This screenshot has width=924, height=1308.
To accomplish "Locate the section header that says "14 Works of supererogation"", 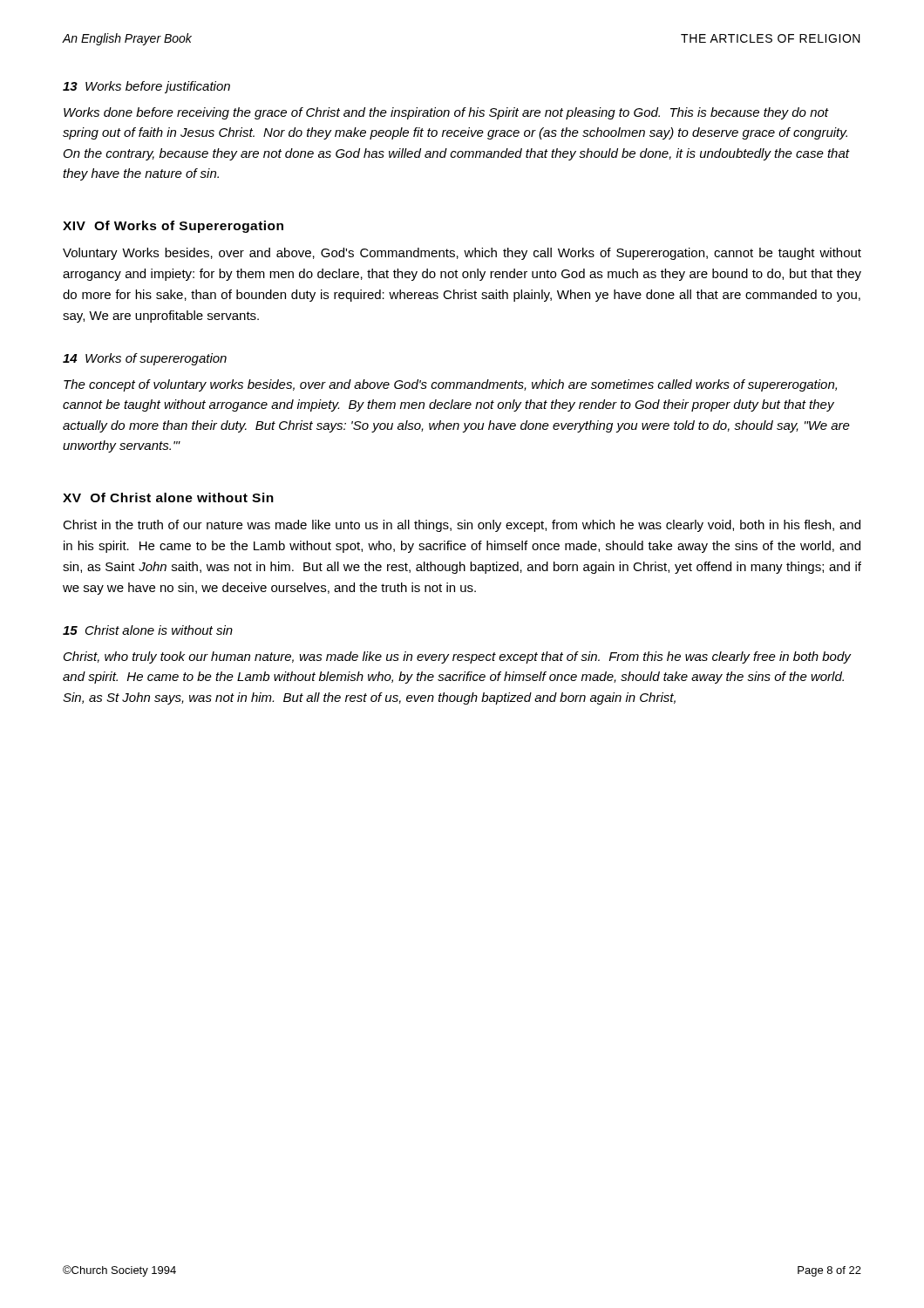I will [145, 358].
